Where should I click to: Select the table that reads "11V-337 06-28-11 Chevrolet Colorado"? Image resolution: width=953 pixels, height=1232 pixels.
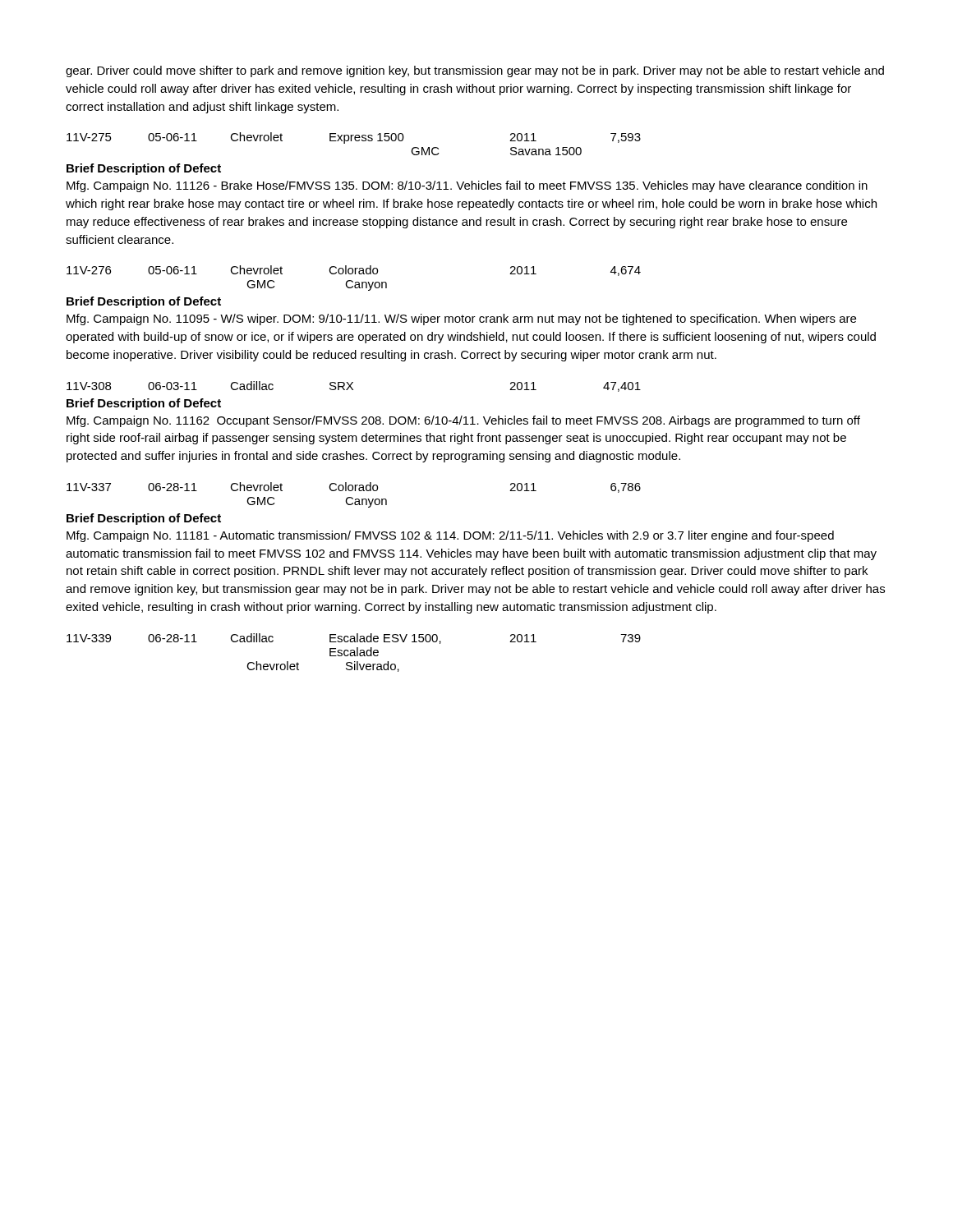click(x=476, y=493)
